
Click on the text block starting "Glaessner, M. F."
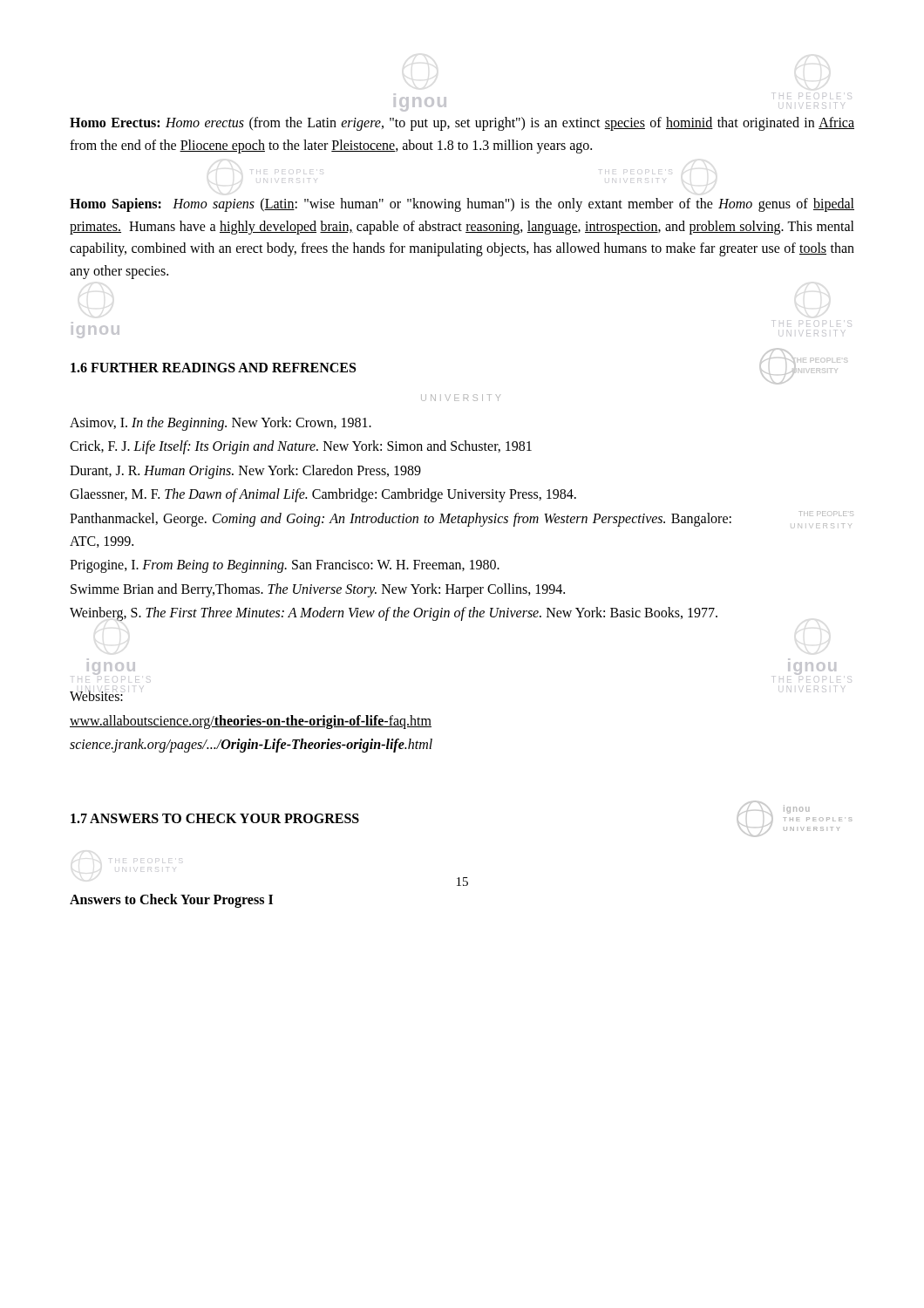323,494
